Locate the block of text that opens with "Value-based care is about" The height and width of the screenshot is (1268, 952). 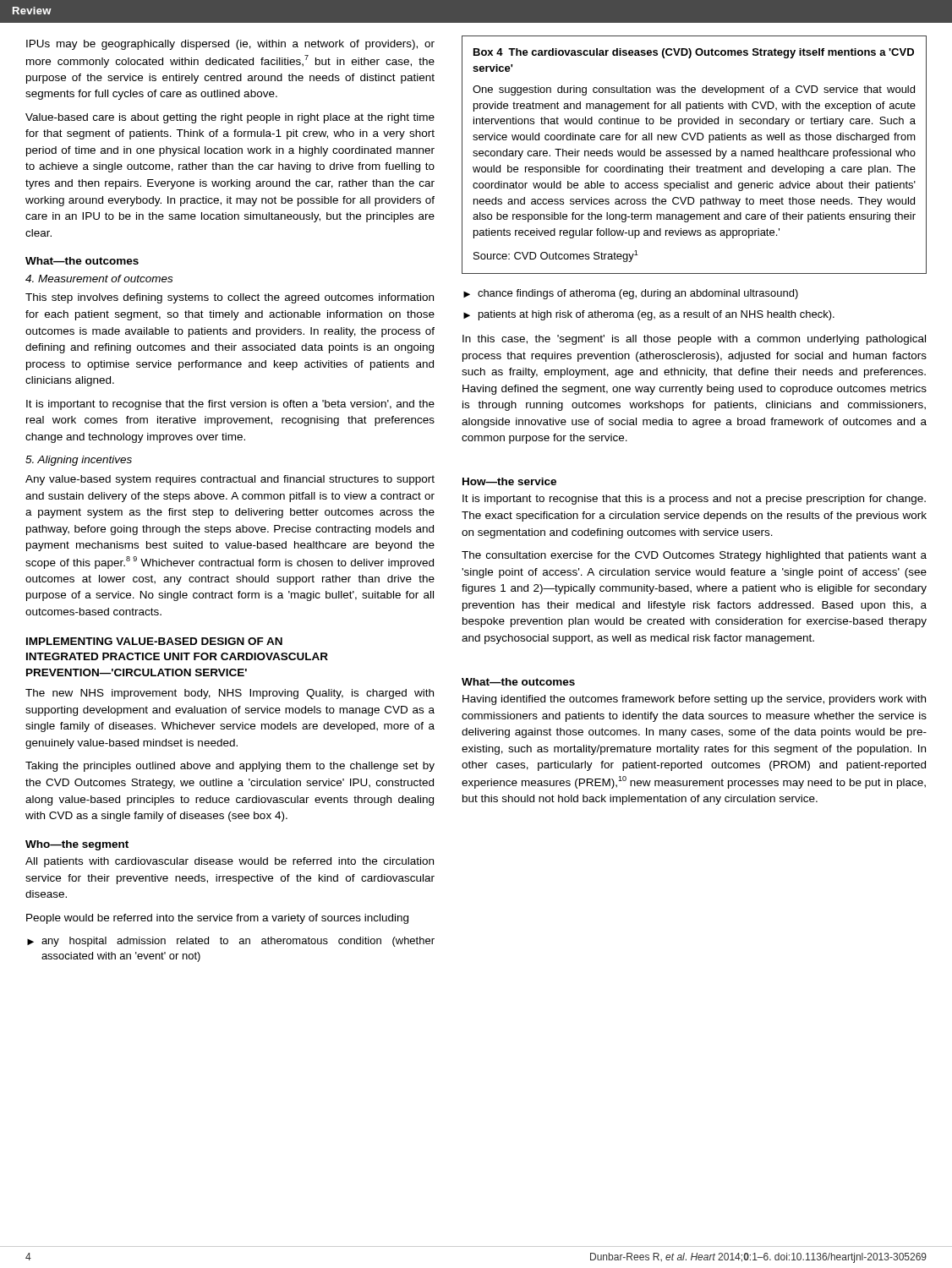click(230, 175)
